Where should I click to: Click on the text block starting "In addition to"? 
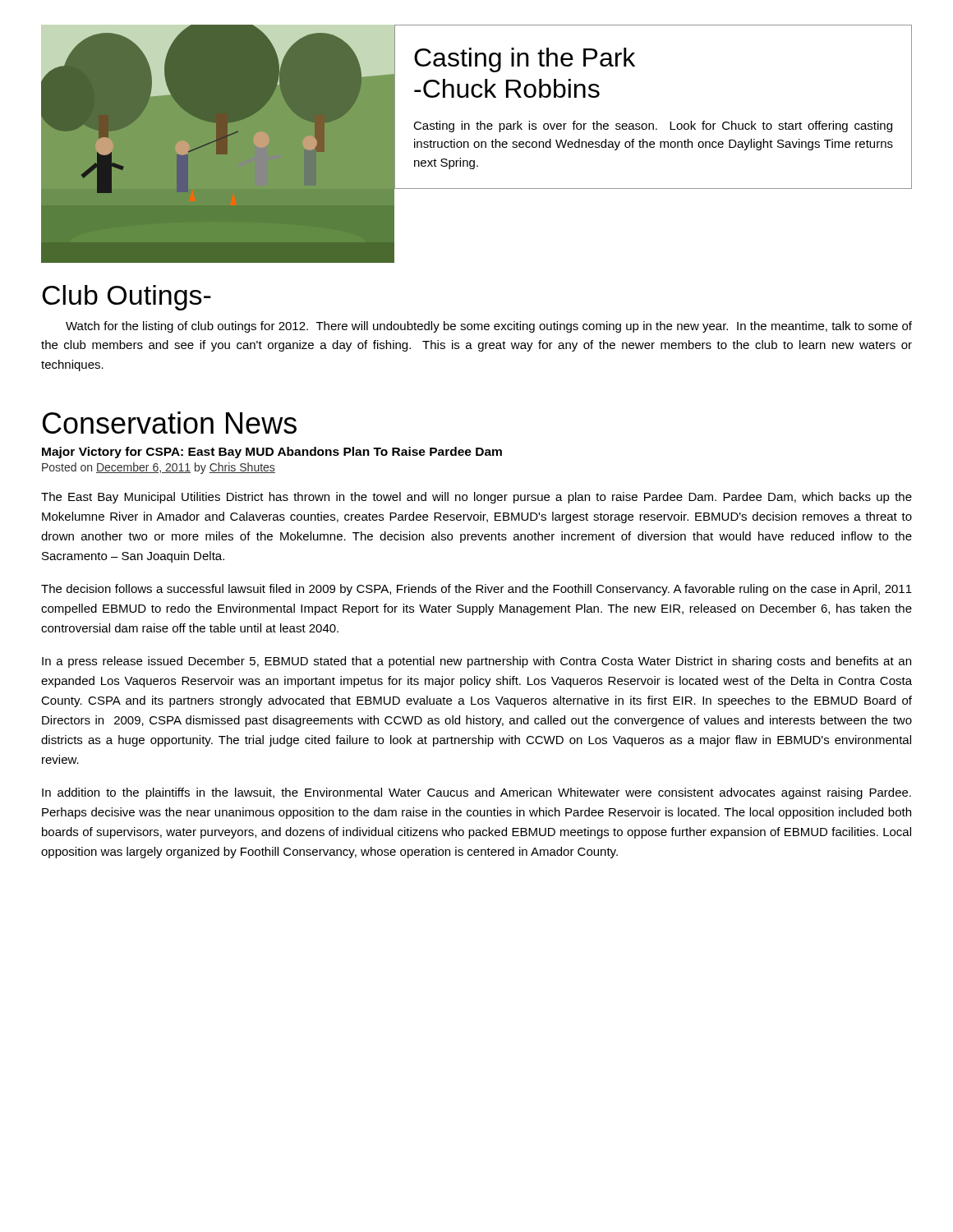pyautogui.click(x=476, y=822)
